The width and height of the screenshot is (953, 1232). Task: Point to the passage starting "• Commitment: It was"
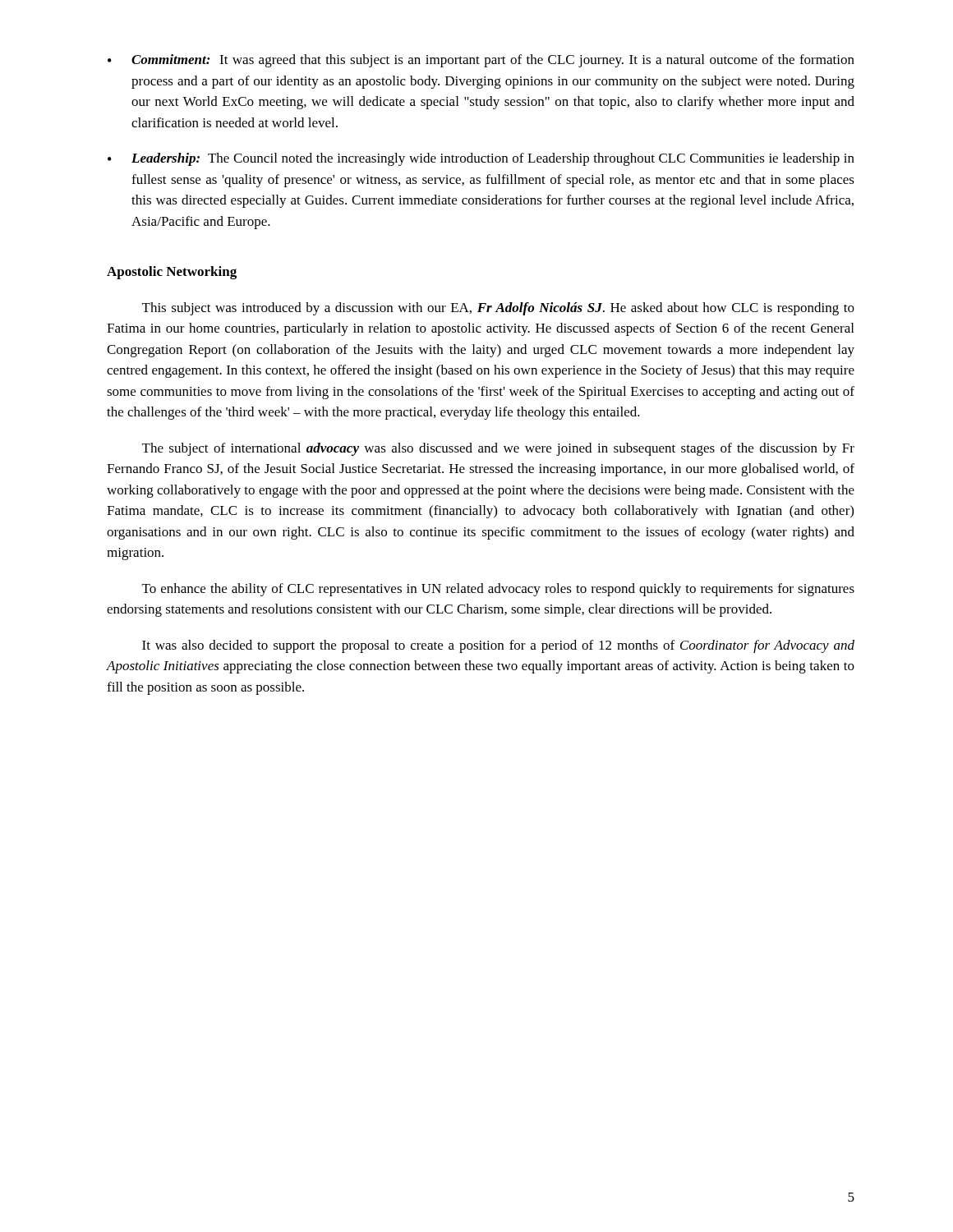[x=481, y=91]
